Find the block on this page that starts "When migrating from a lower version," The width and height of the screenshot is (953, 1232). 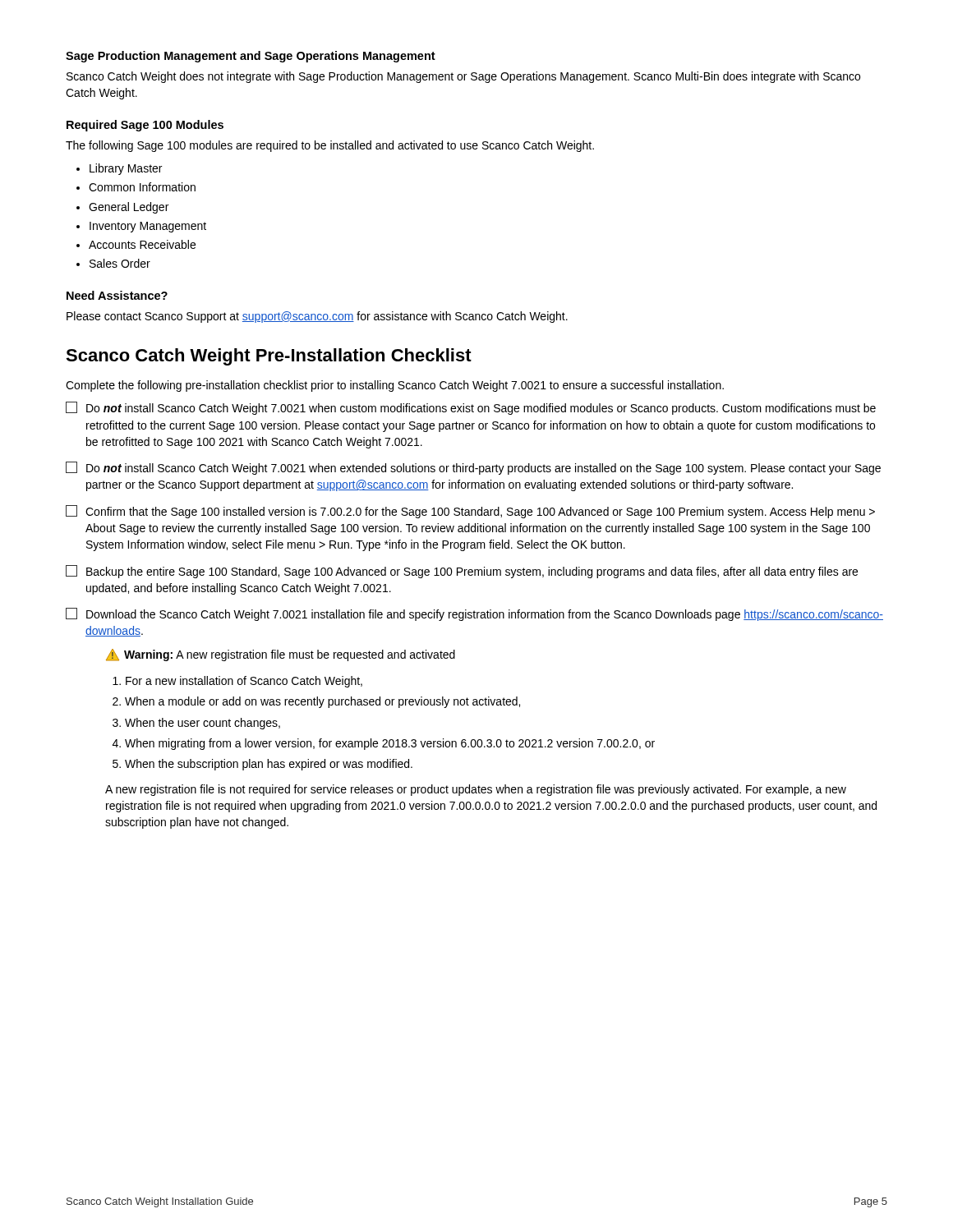(506, 743)
